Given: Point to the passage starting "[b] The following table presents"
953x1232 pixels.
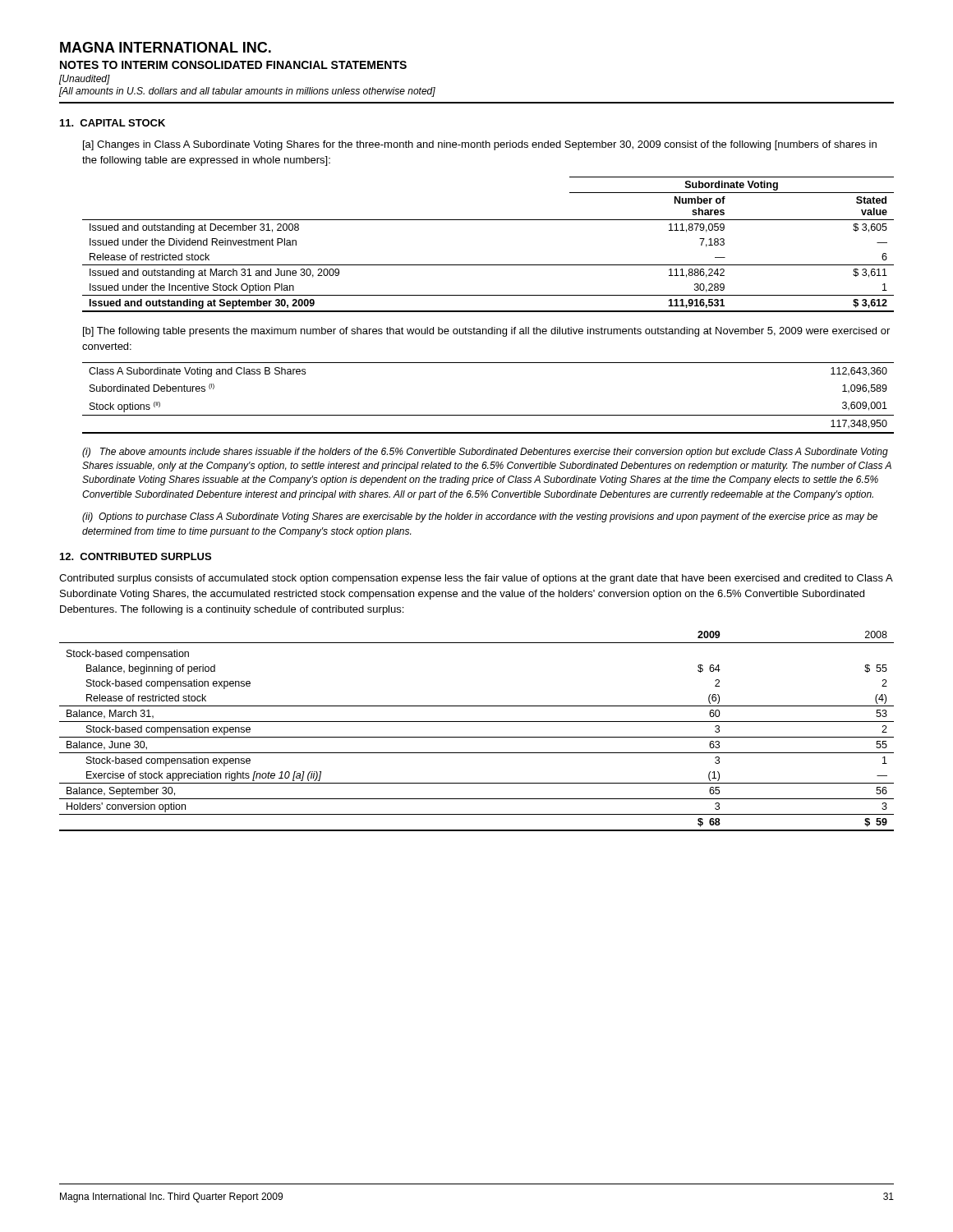Looking at the screenshot, I should [x=486, y=338].
